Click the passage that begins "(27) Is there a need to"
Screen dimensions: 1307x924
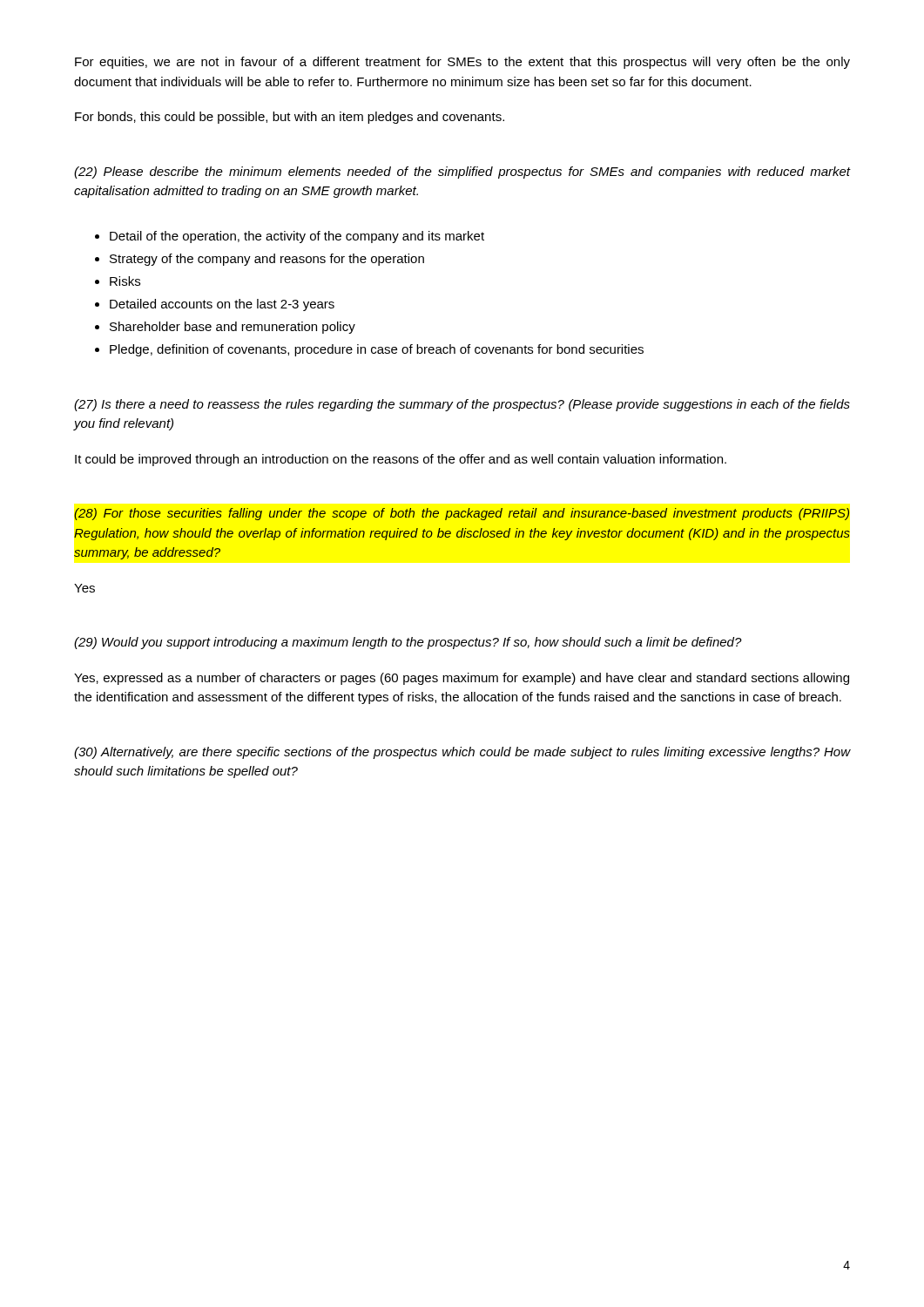coord(462,413)
